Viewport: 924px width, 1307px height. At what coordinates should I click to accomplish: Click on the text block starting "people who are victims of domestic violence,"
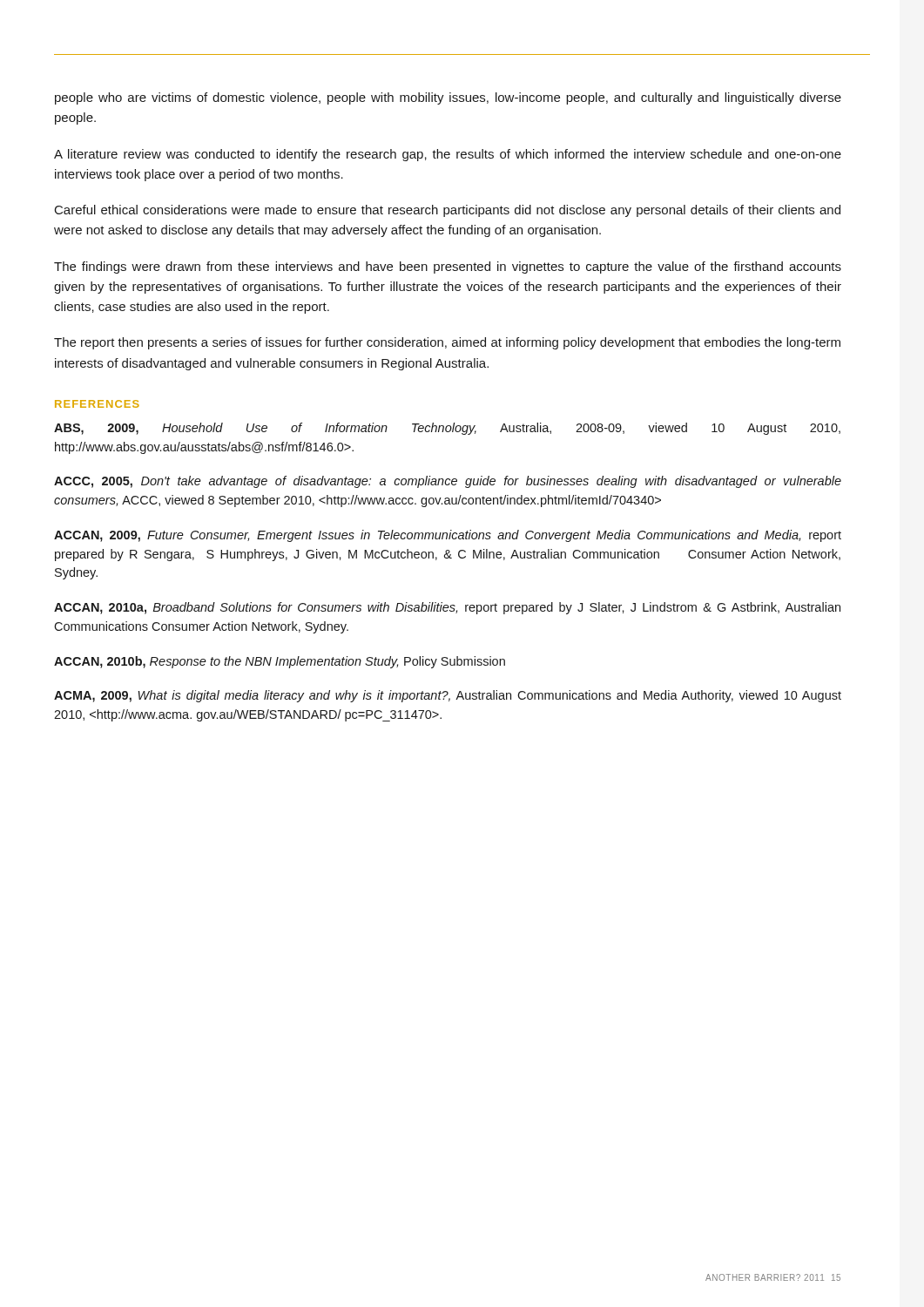click(448, 107)
